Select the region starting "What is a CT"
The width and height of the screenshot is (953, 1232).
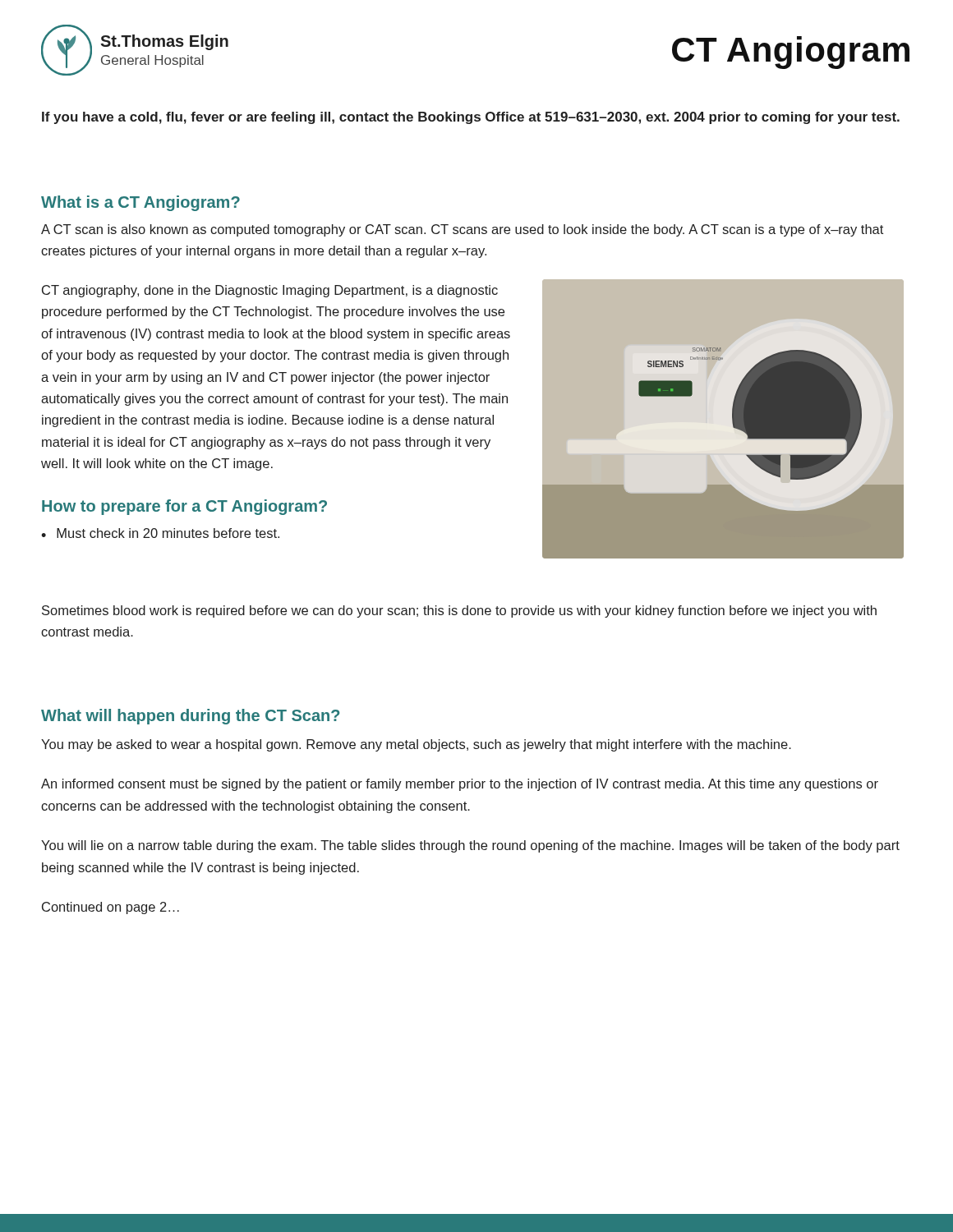[x=141, y=202]
